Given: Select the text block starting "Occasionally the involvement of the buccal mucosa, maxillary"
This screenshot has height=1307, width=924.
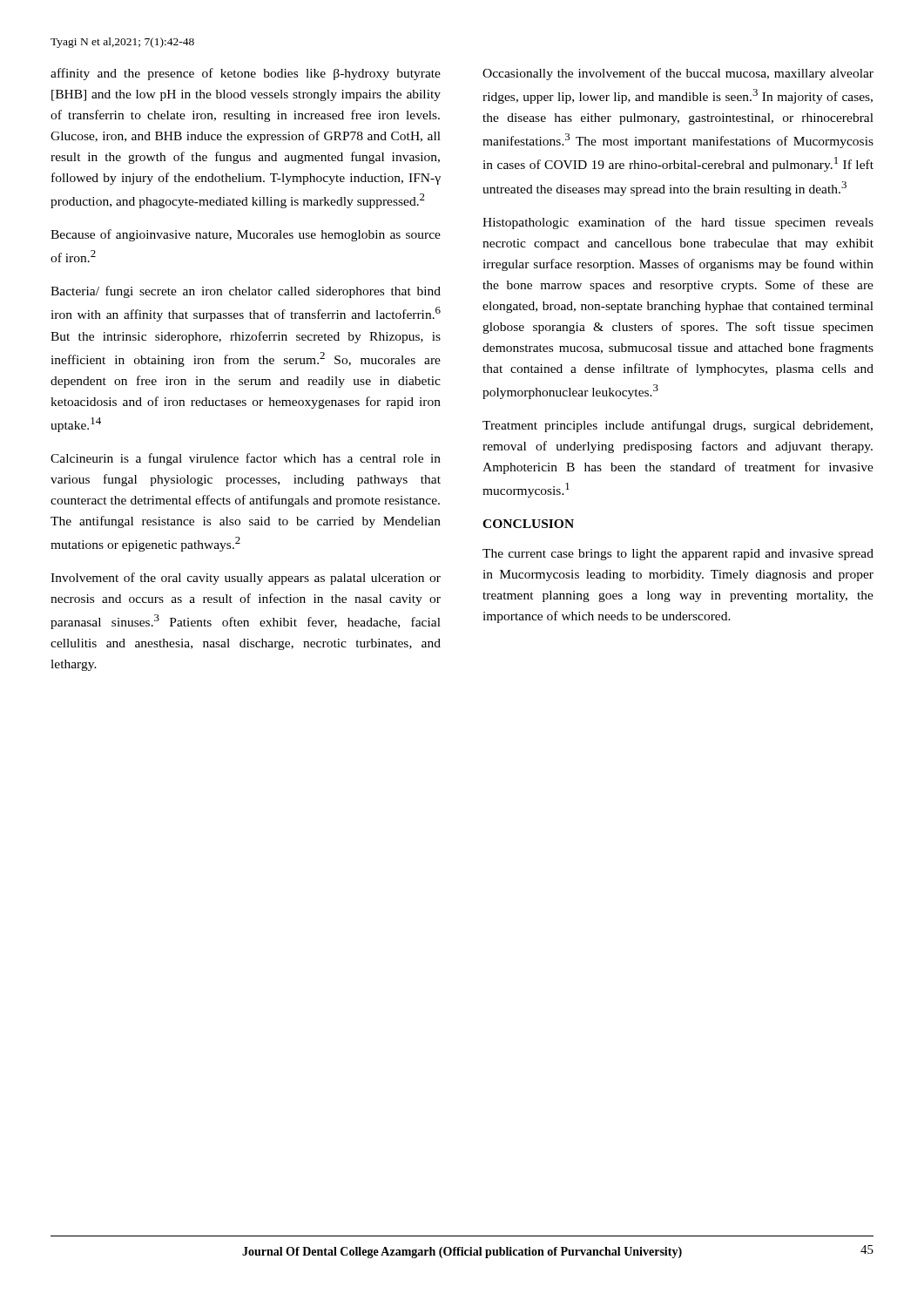Looking at the screenshot, I should point(678,131).
